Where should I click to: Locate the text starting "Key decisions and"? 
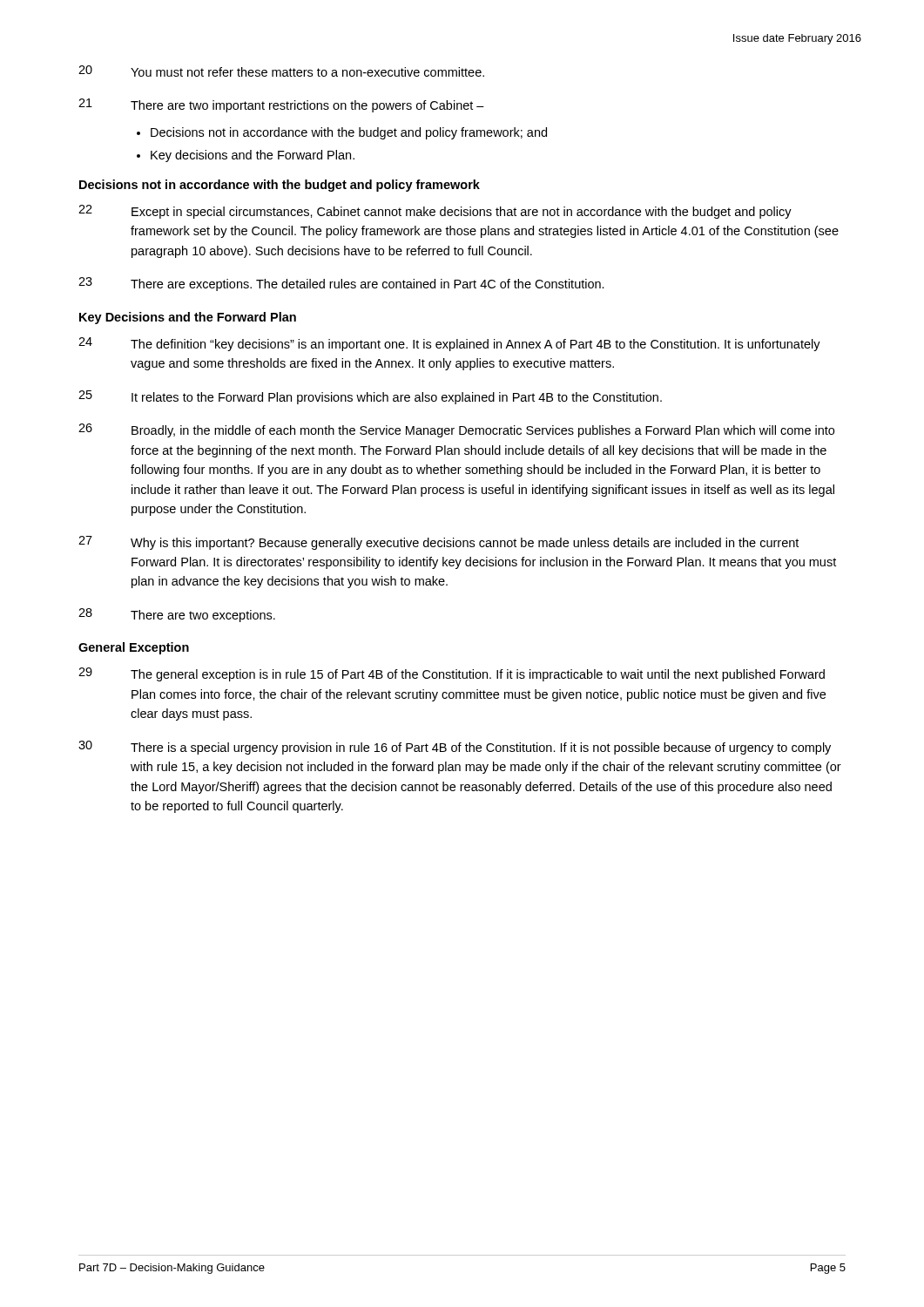[x=253, y=155]
